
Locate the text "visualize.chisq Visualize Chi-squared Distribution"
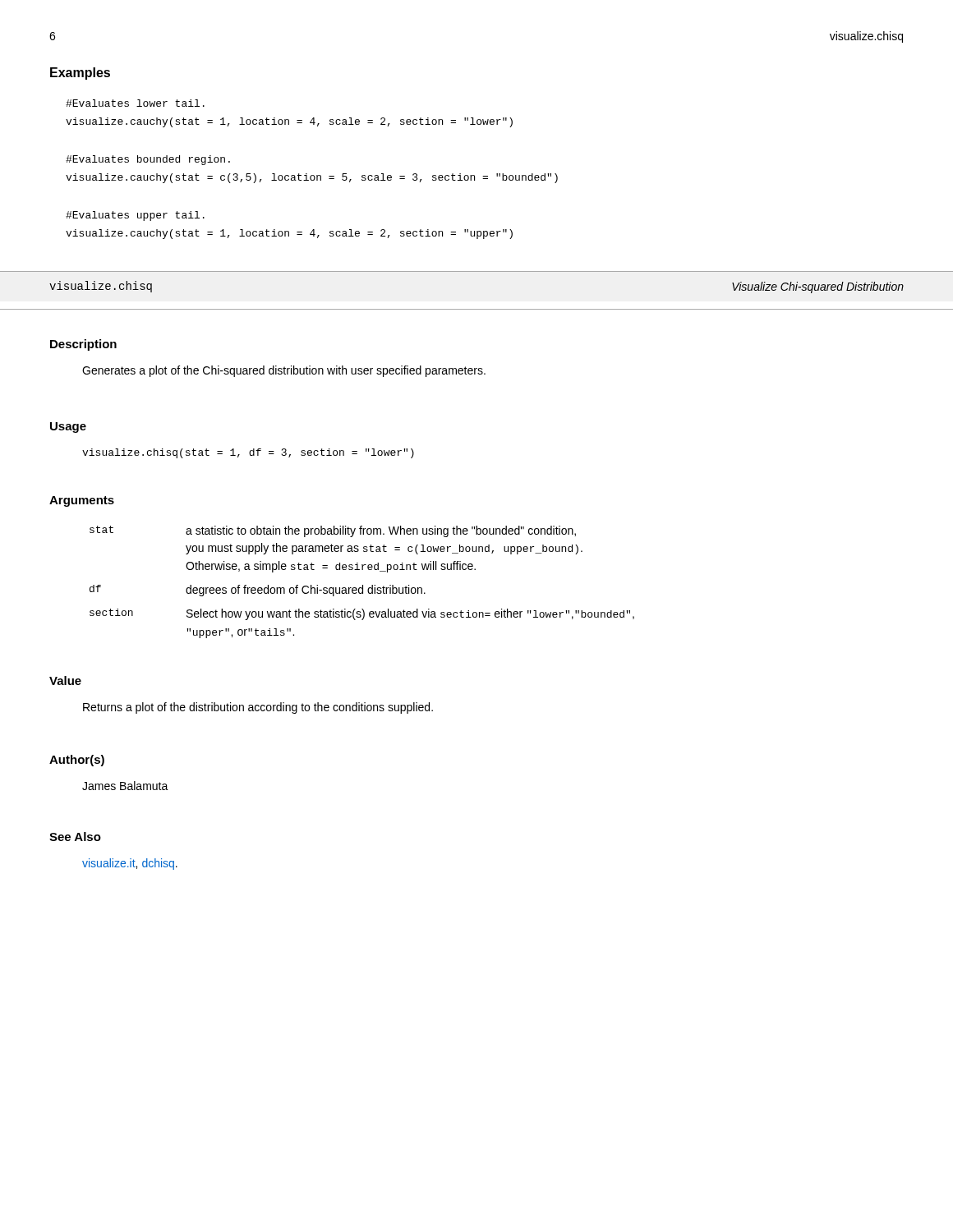click(x=101, y=287)
